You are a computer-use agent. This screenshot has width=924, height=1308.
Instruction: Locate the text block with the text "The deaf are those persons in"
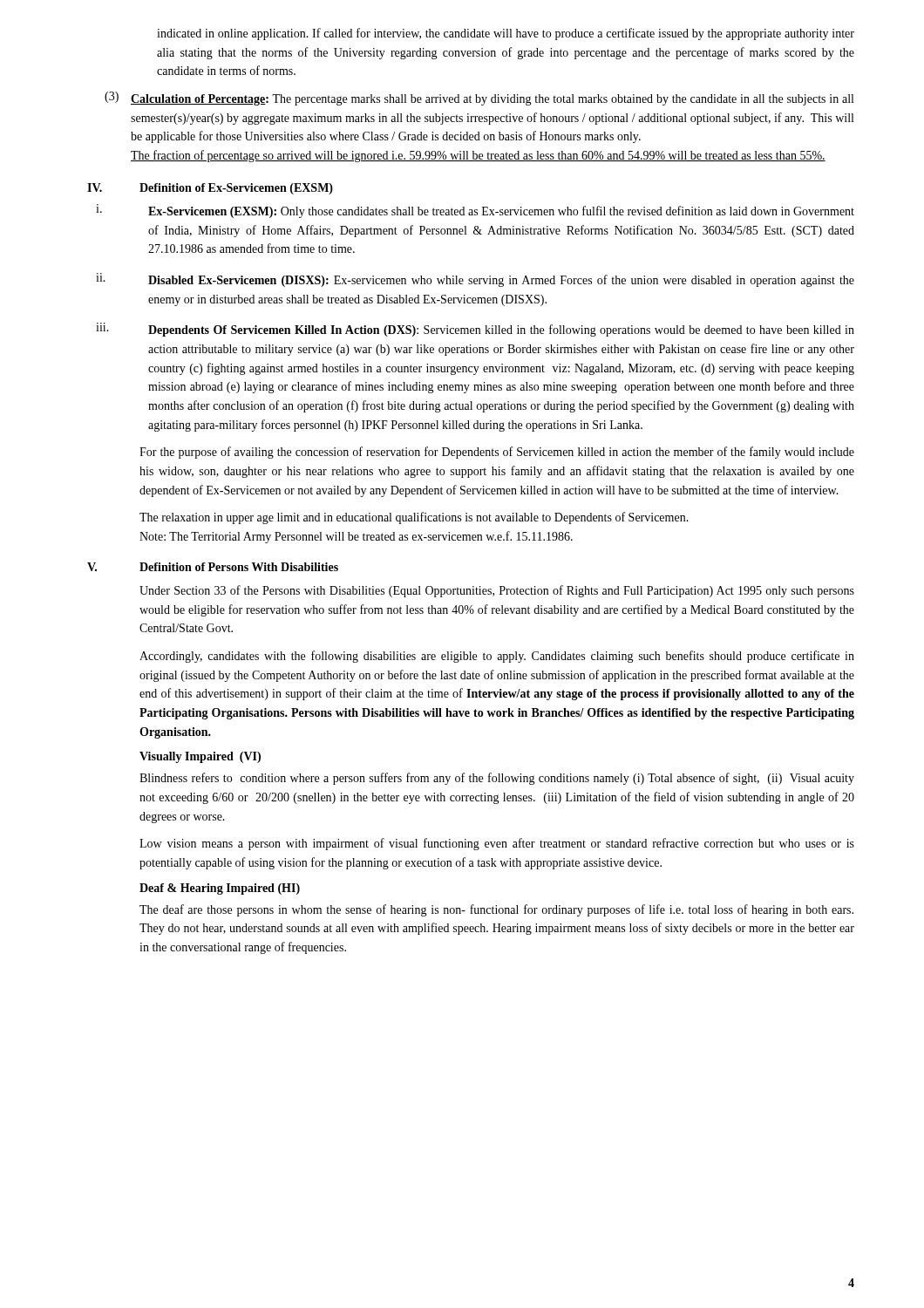point(497,929)
